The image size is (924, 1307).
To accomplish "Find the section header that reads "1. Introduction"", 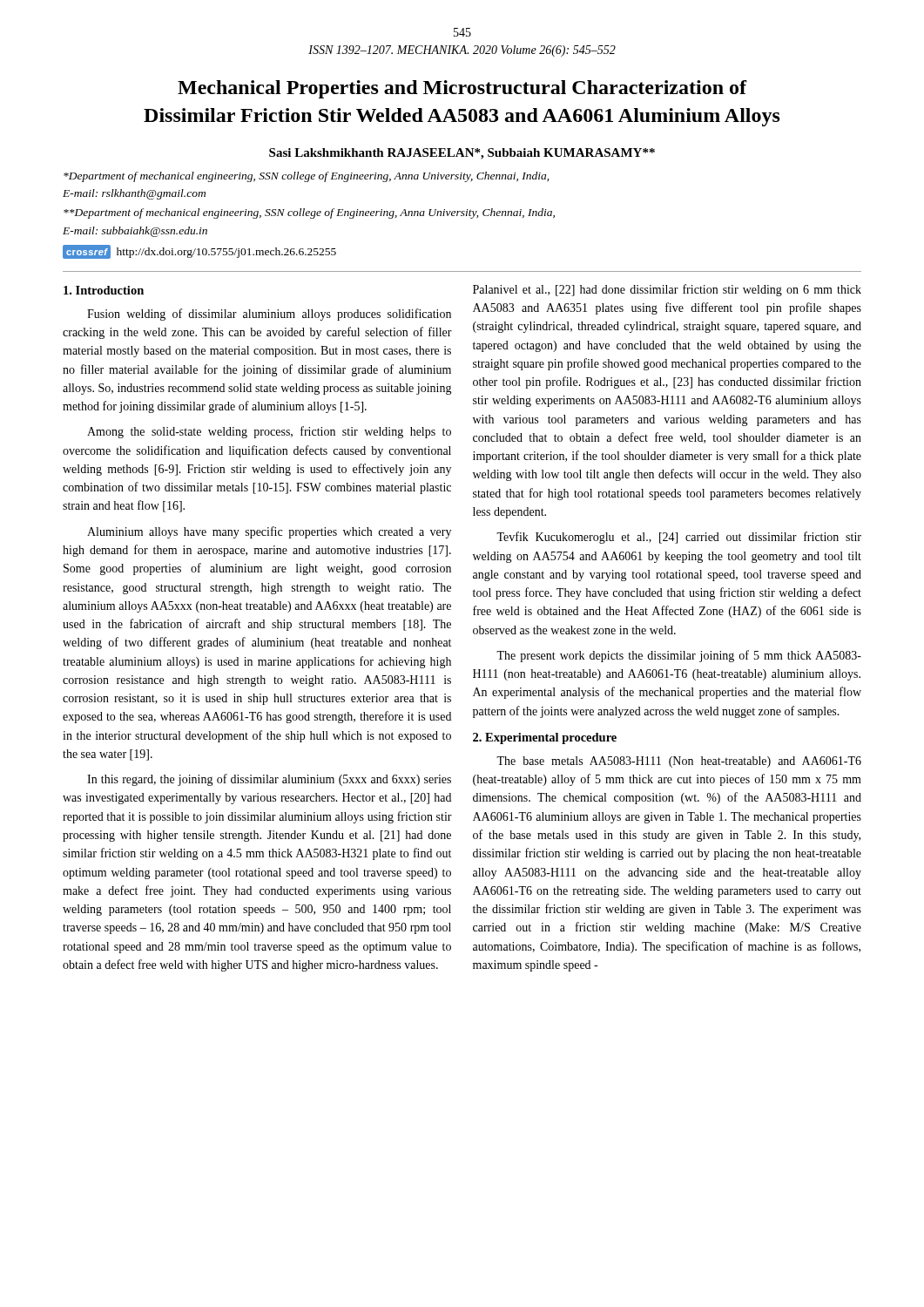I will coord(103,290).
